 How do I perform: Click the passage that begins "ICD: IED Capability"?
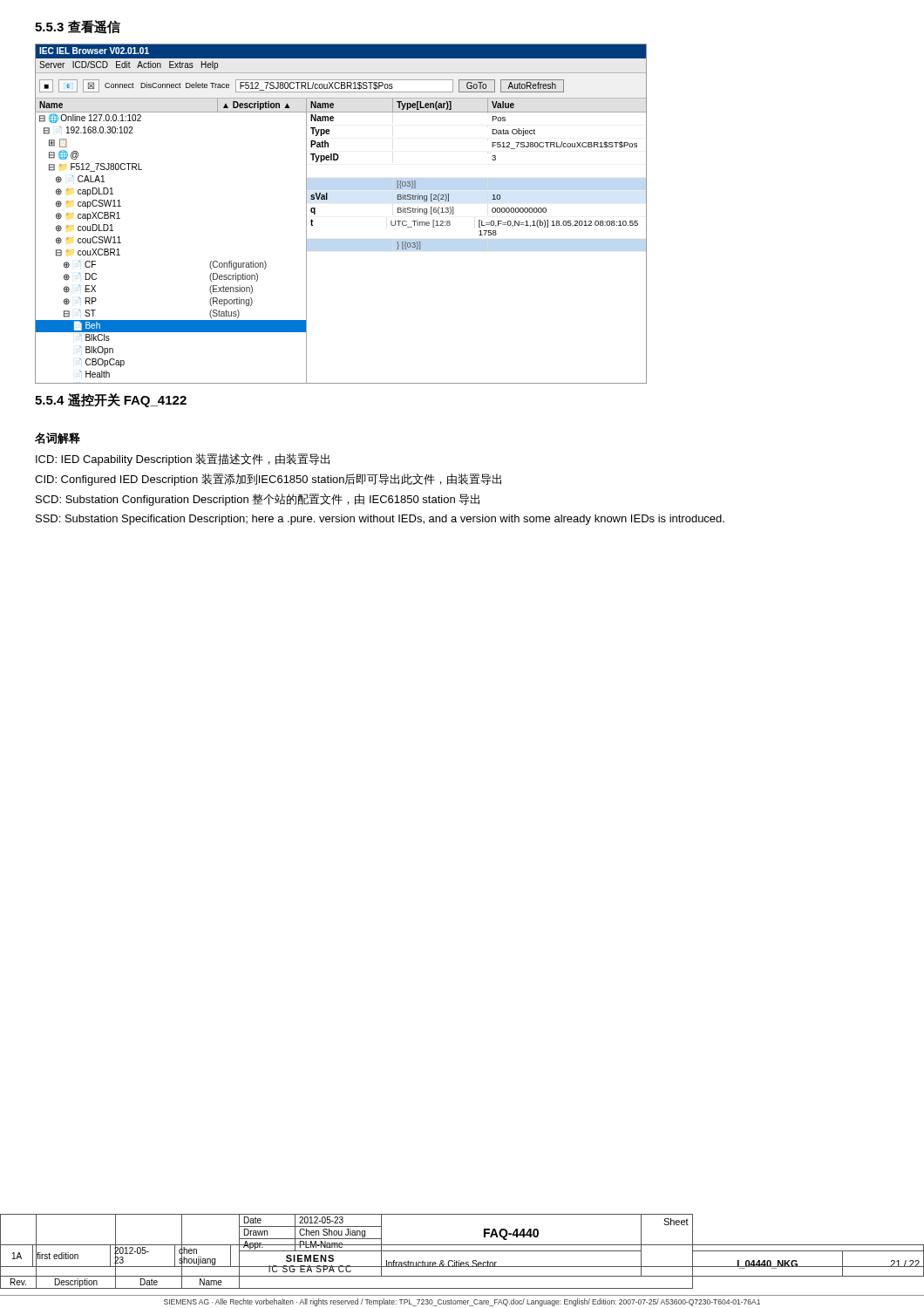pos(380,489)
